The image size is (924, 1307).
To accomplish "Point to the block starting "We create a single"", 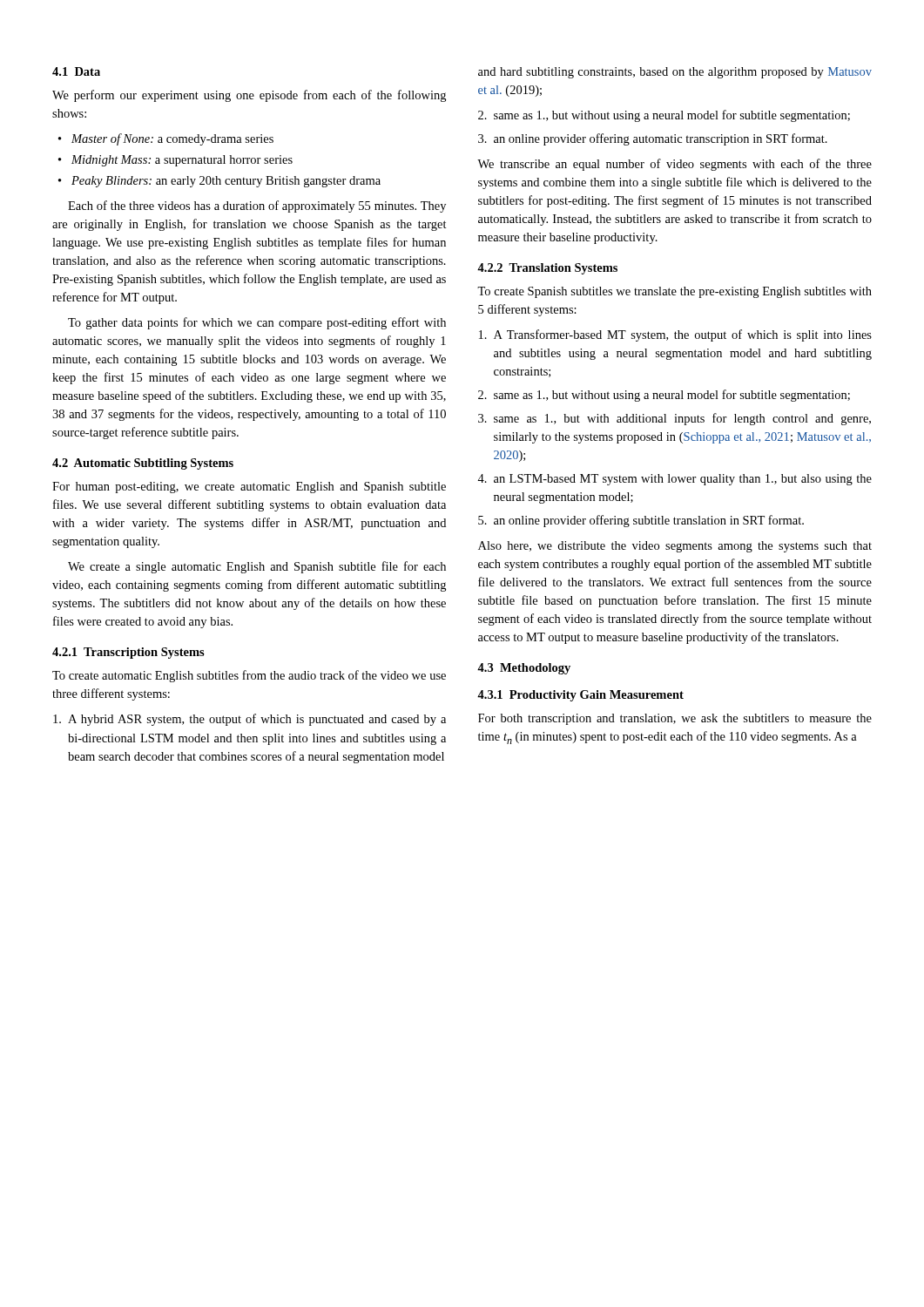I will point(249,595).
